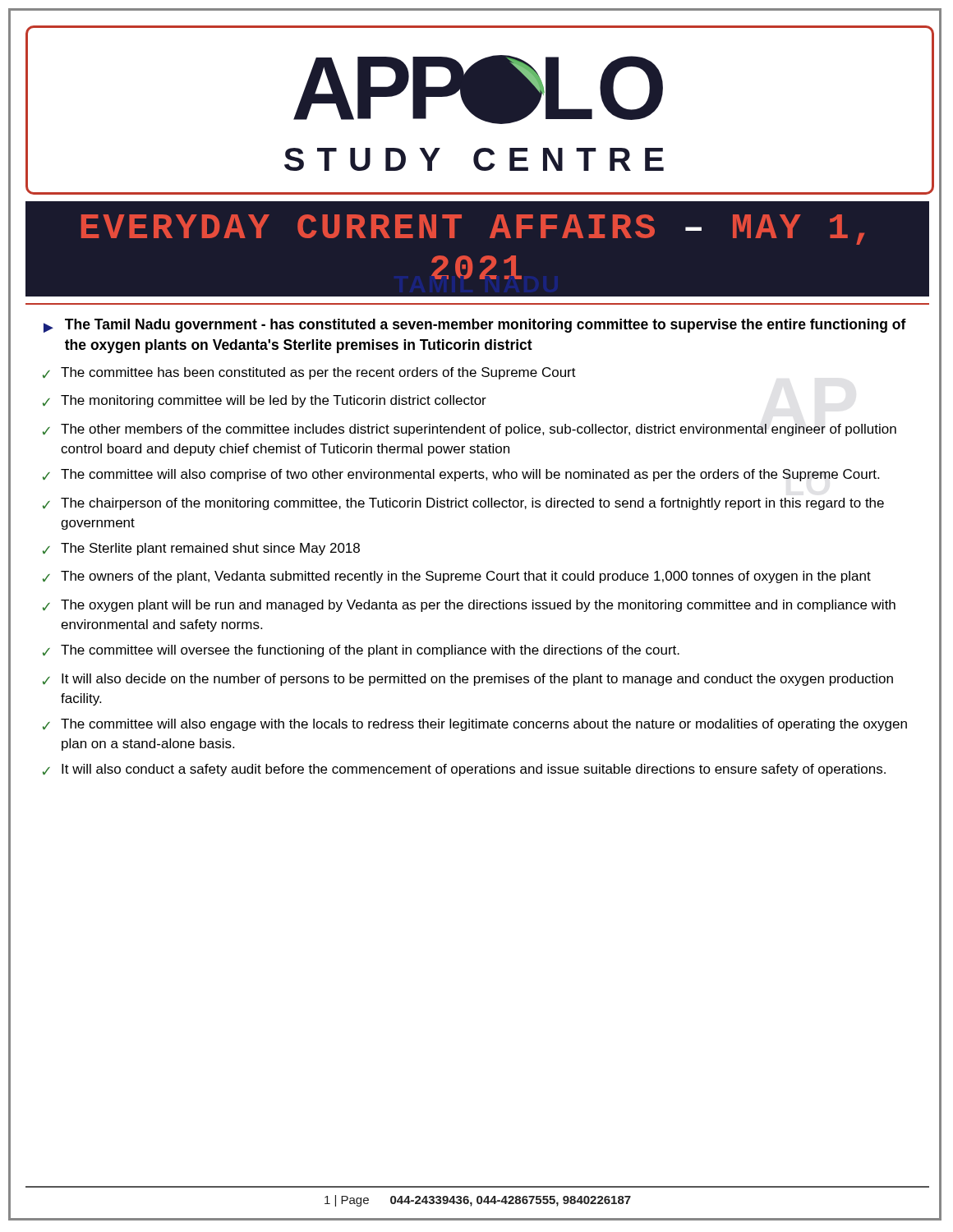Find the element starting "✓ The monitoring"
The image size is (953, 1232).
[263, 402]
